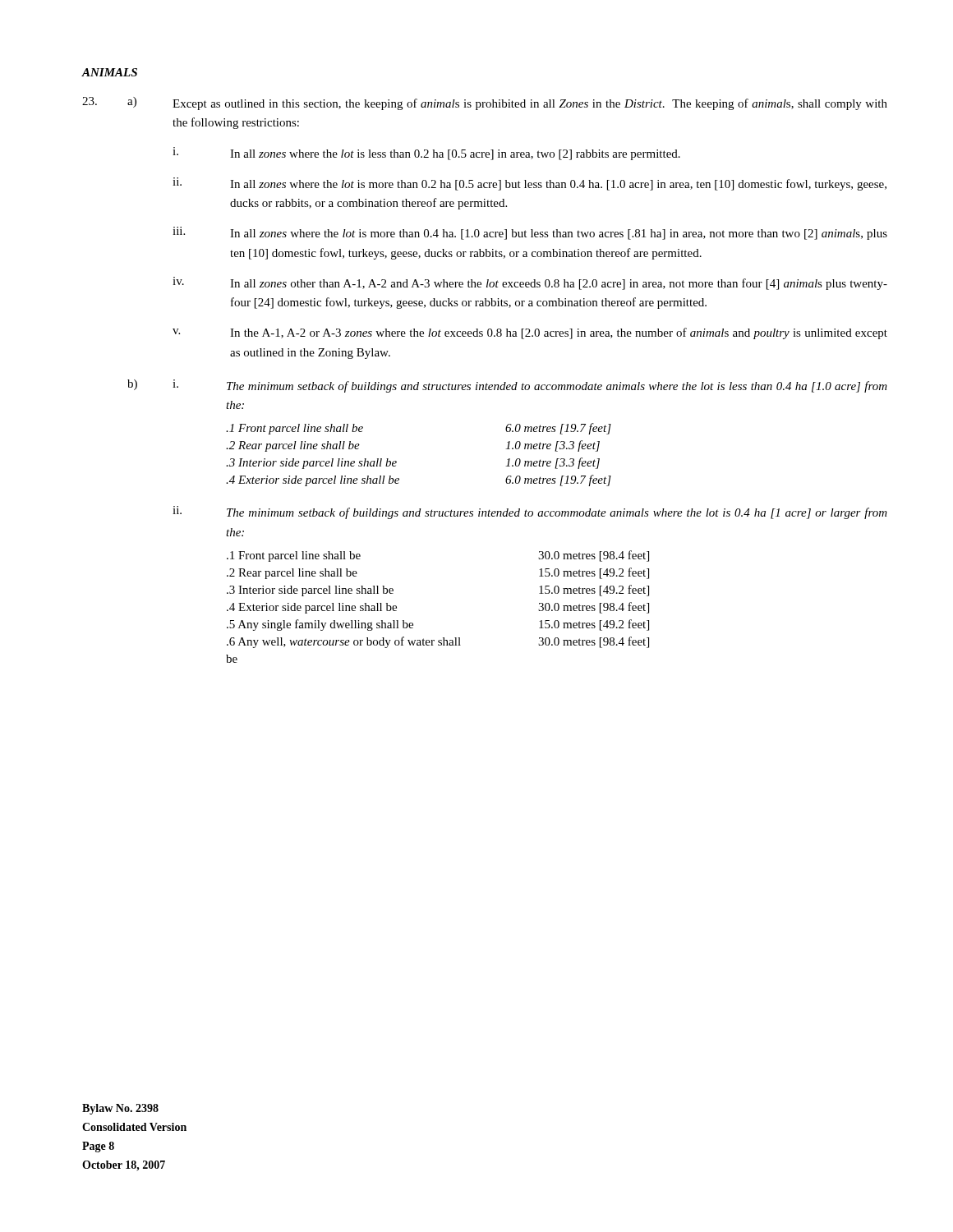Find the table that mentions "30.0 metres [98.4 feet]"

point(557,607)
